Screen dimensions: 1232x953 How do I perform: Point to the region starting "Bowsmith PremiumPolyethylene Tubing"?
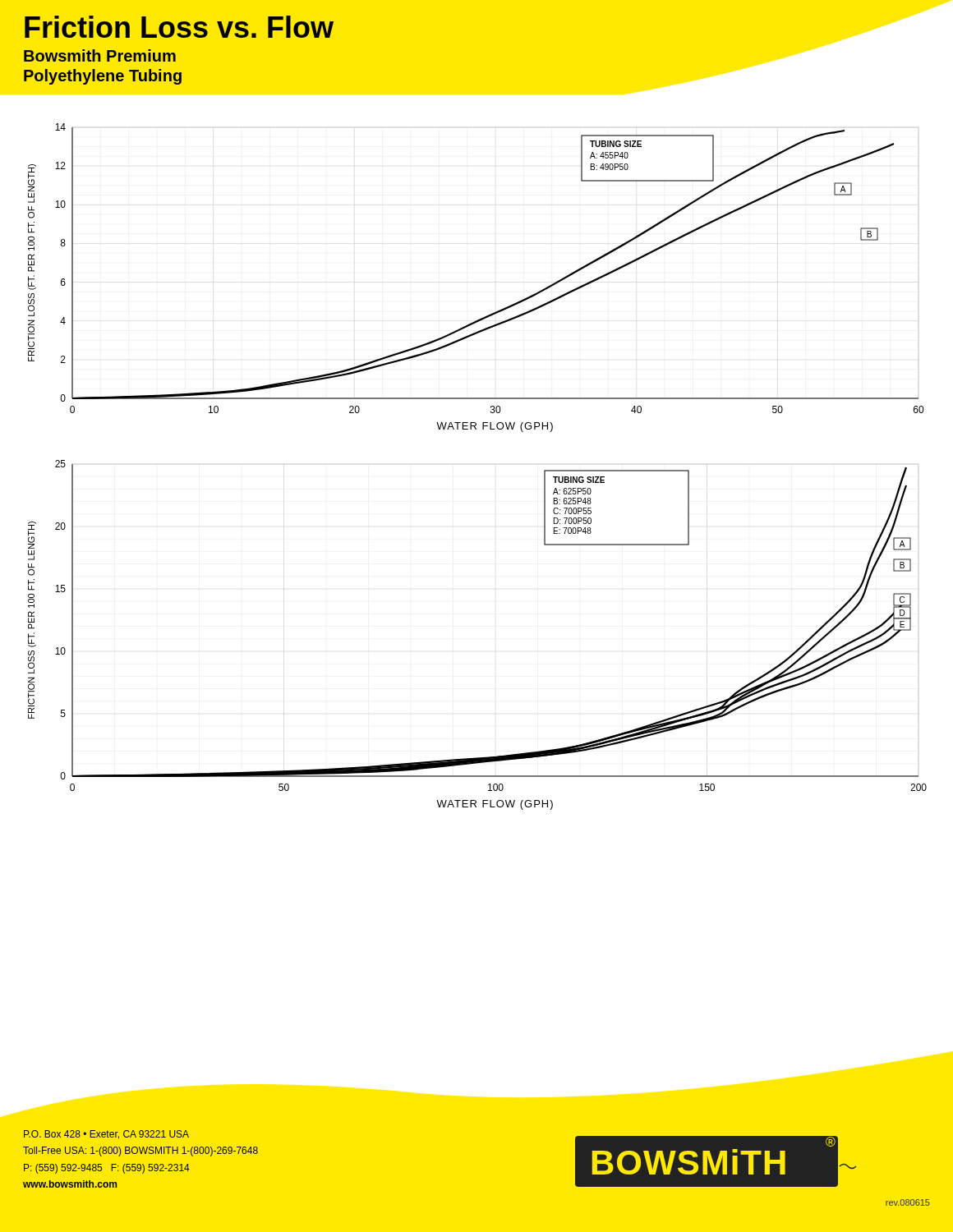(x=103, y=66)
